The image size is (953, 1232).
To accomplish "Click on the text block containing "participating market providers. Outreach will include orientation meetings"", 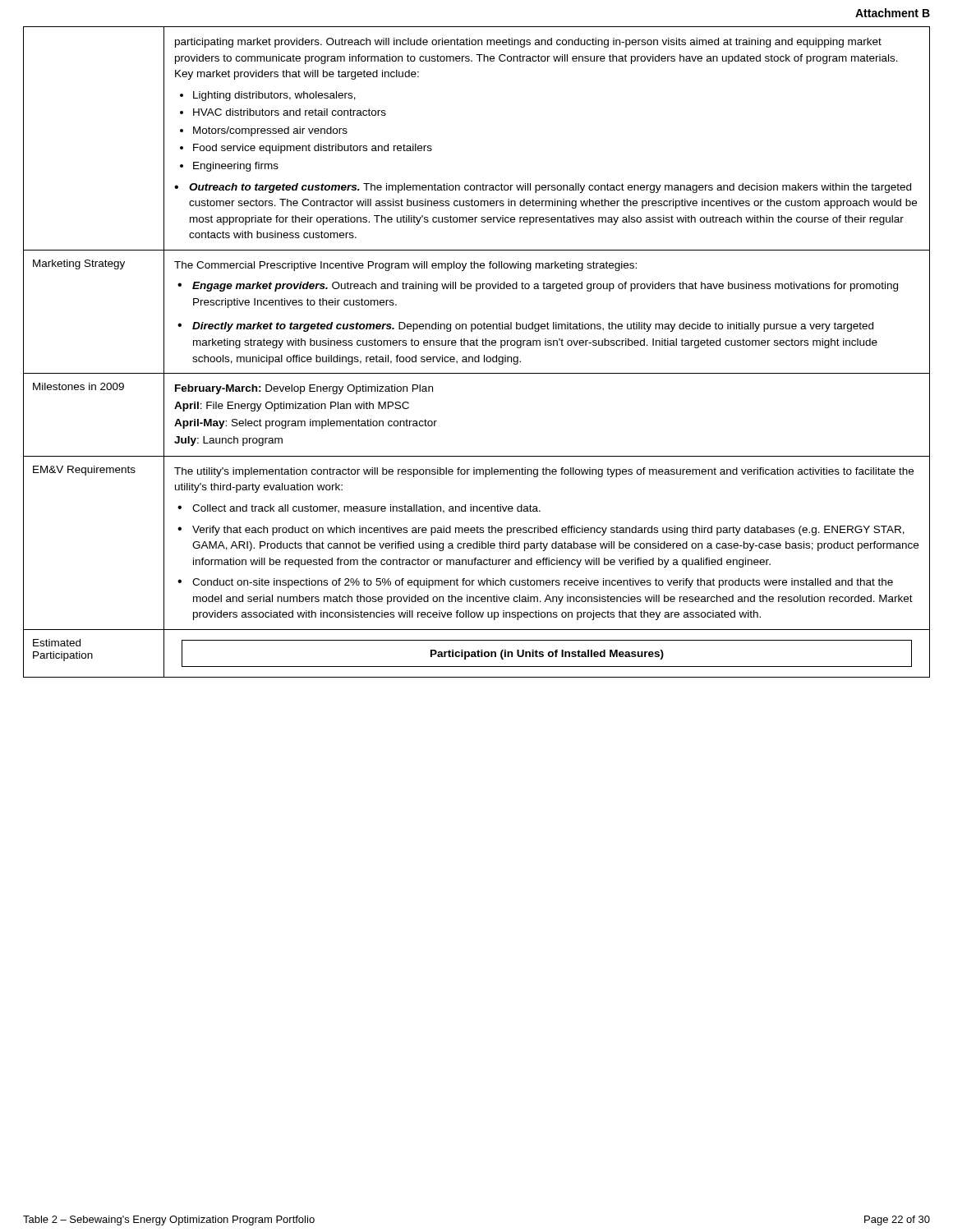I will coord(547,58).
